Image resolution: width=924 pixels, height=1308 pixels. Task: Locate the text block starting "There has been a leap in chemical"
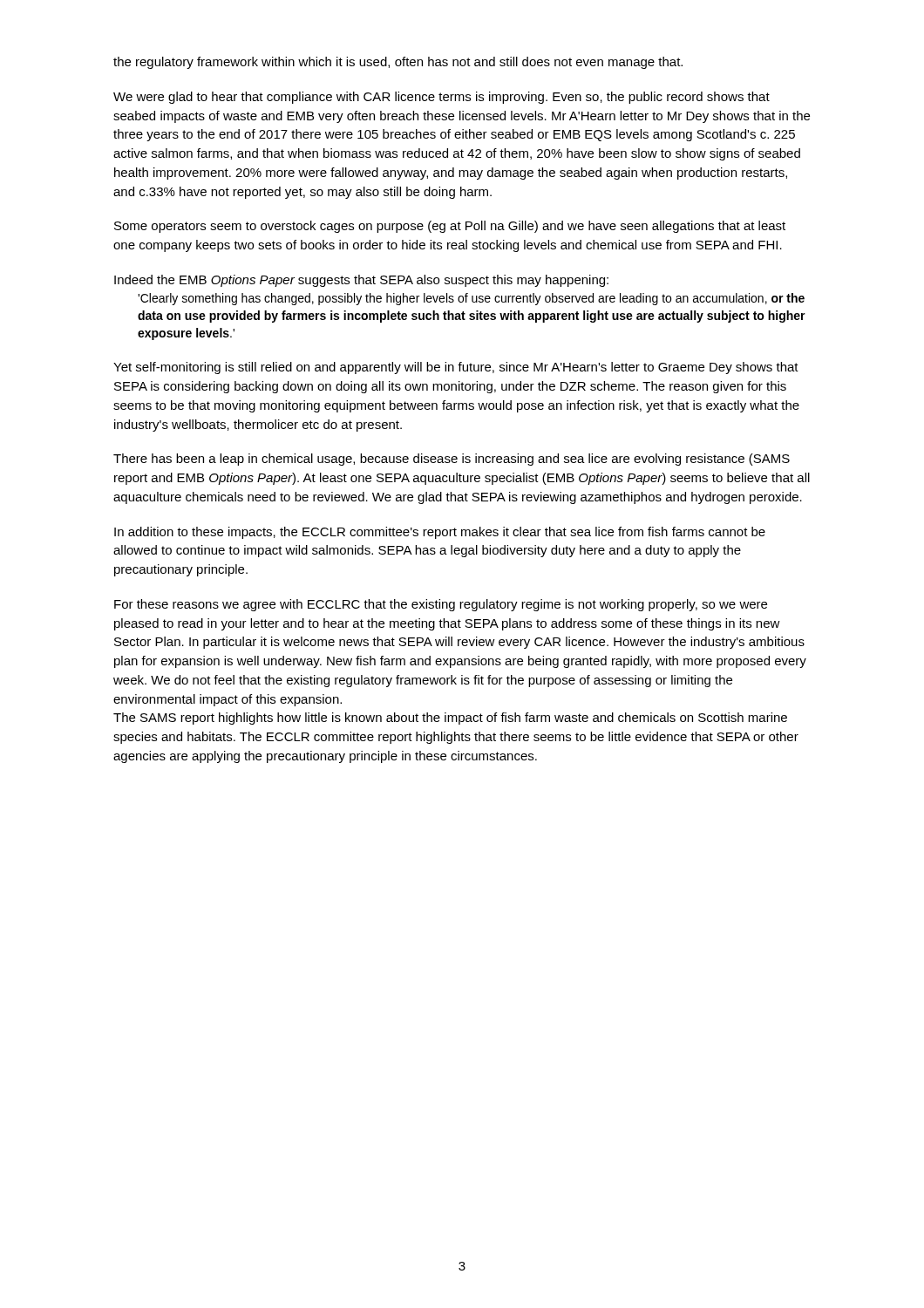click(x=462, y=478)
